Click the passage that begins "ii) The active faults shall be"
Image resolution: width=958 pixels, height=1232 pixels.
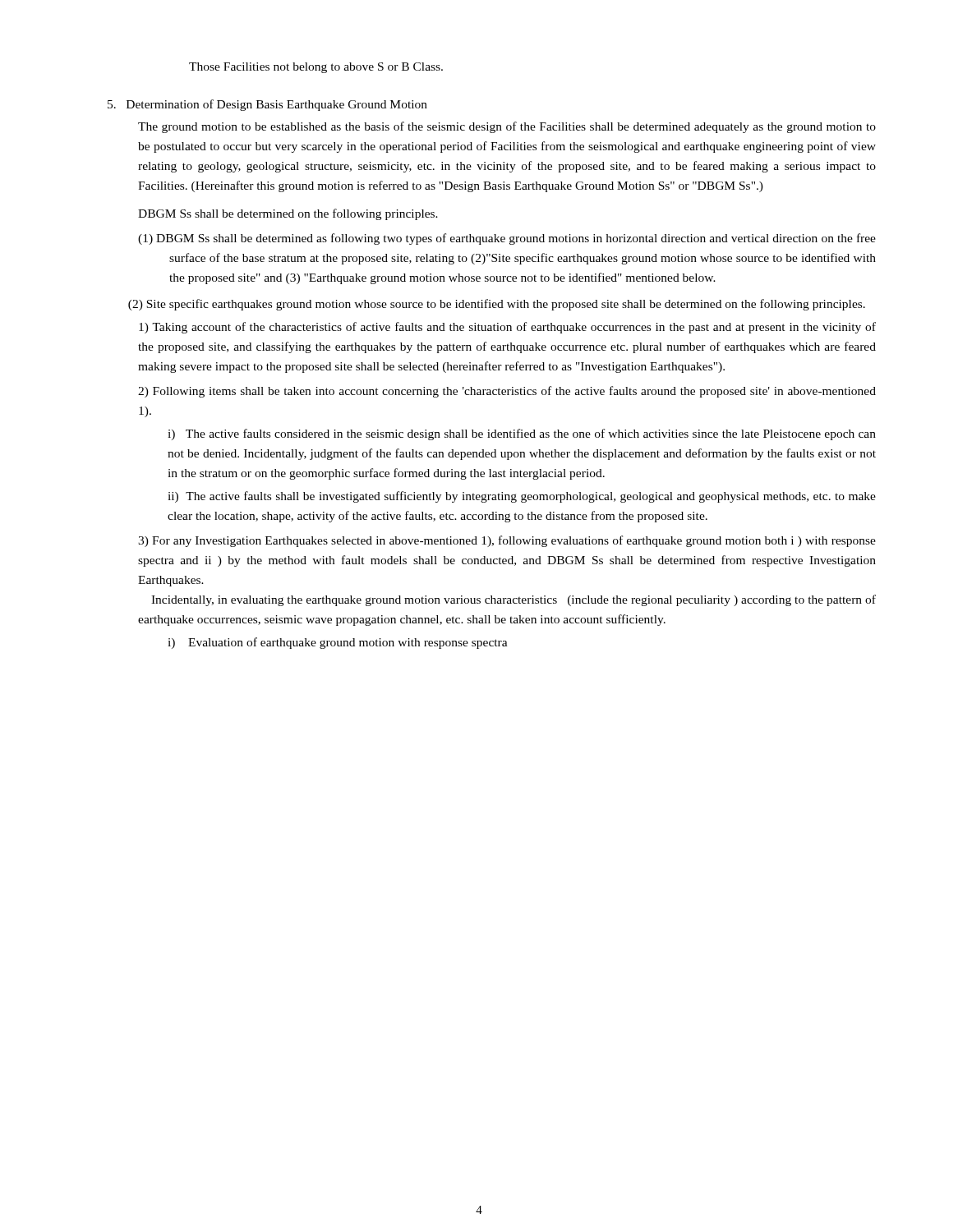click(522, 506)
